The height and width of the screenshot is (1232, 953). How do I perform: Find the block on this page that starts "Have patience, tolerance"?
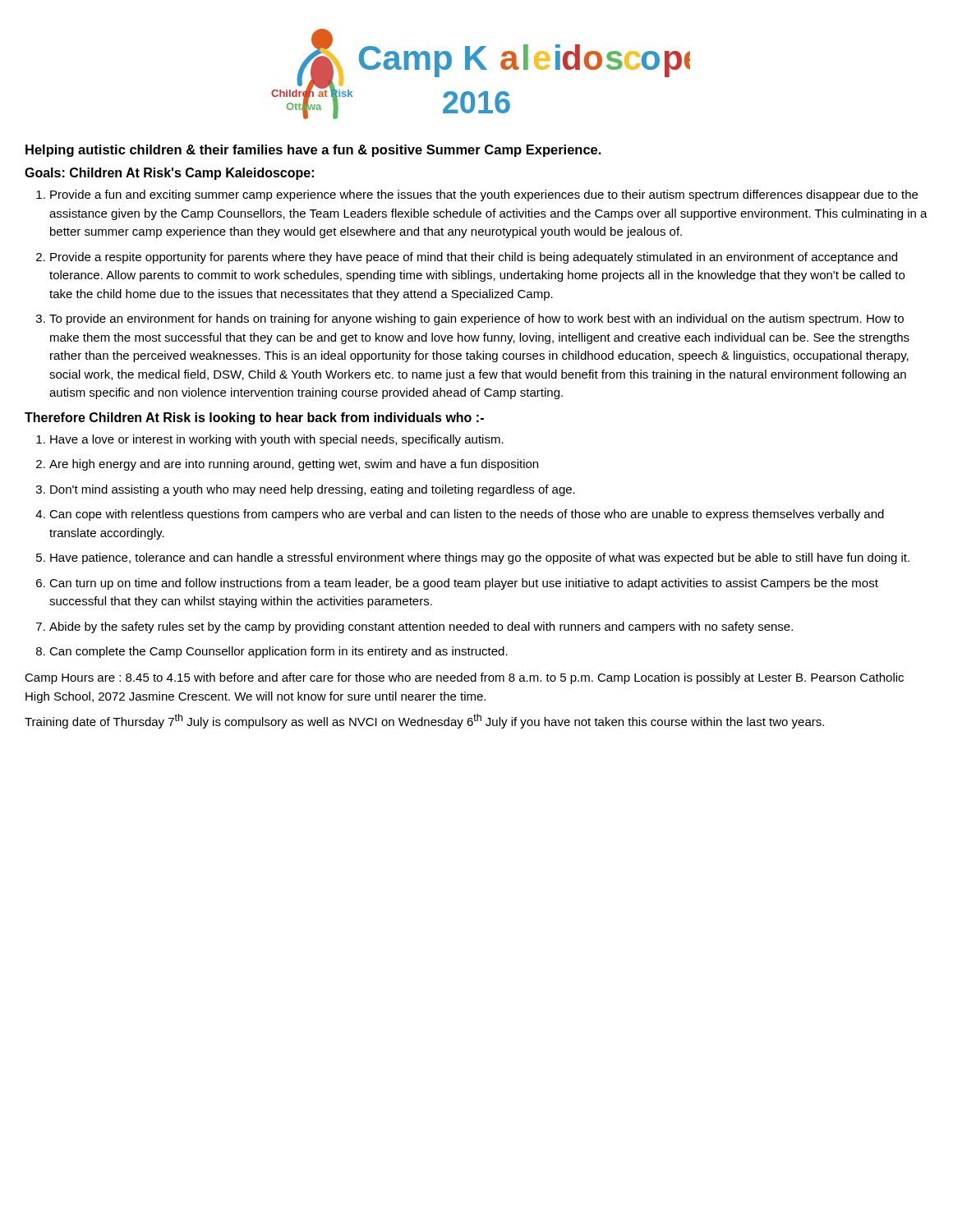(x=480, y=557)
